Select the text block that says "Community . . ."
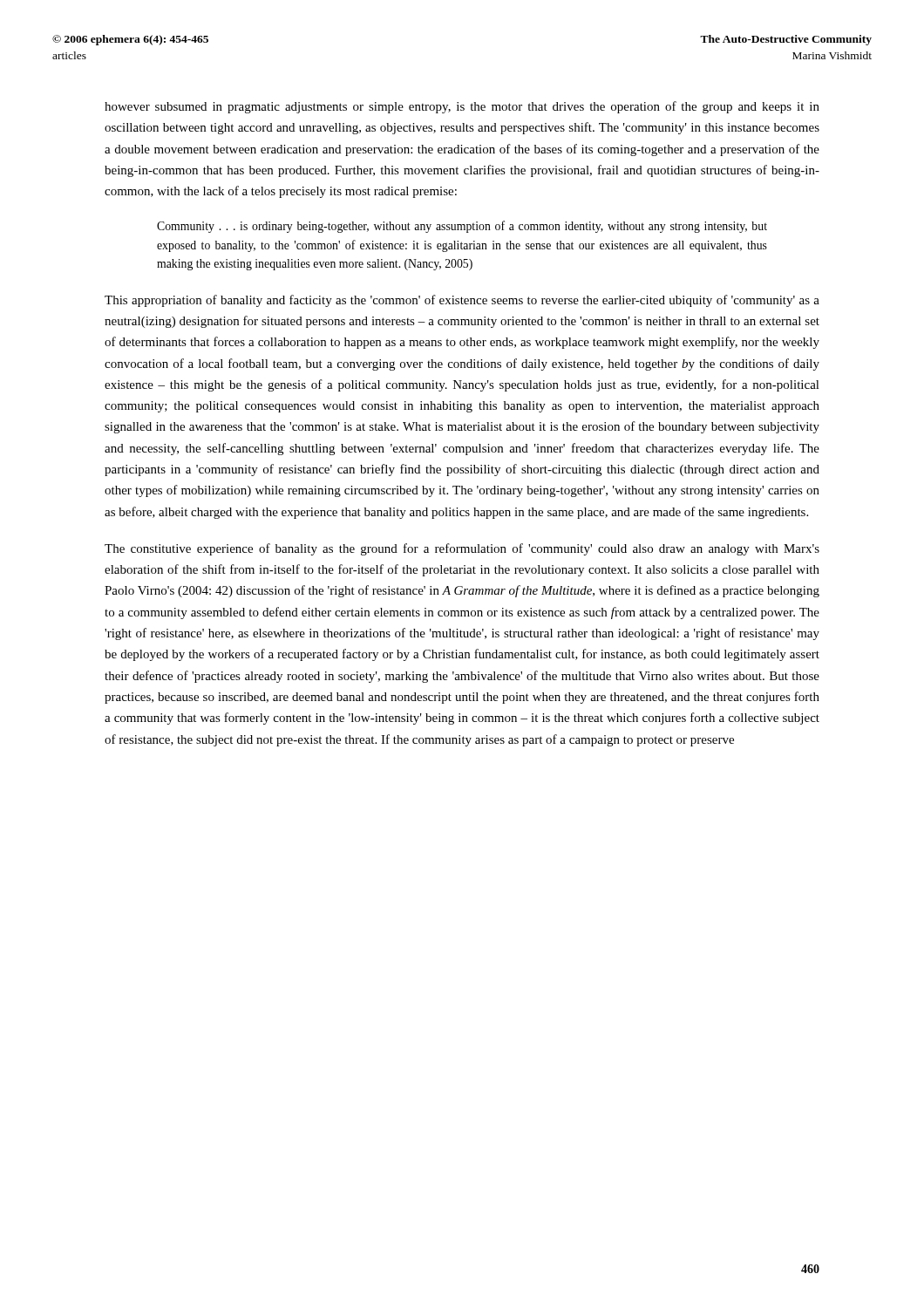Screen dimensions: 1308x924 tap(462, 245)
